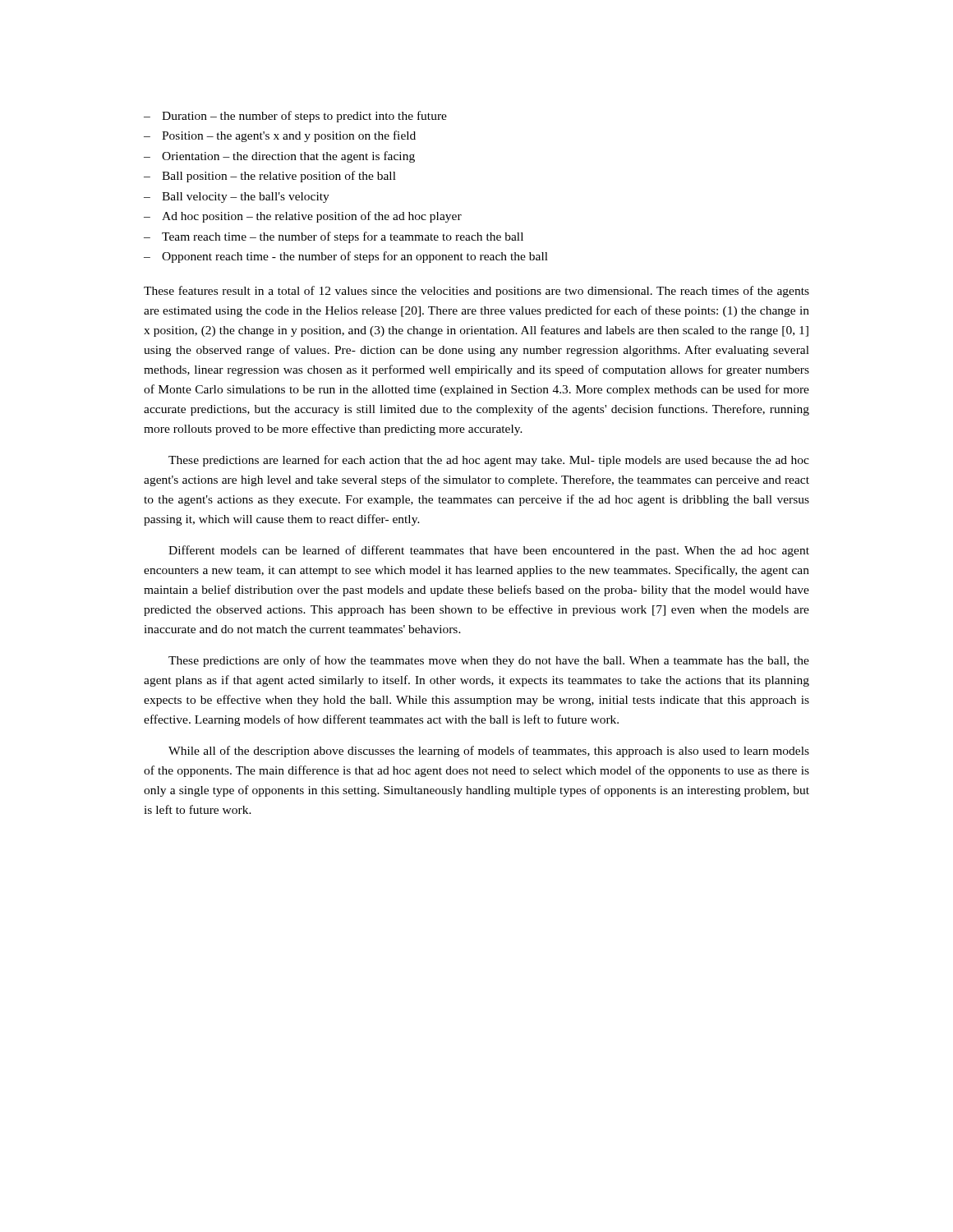Find the text block starting "These predictions are learned for each"
The image size is (953, 1232).
point(476,489)
